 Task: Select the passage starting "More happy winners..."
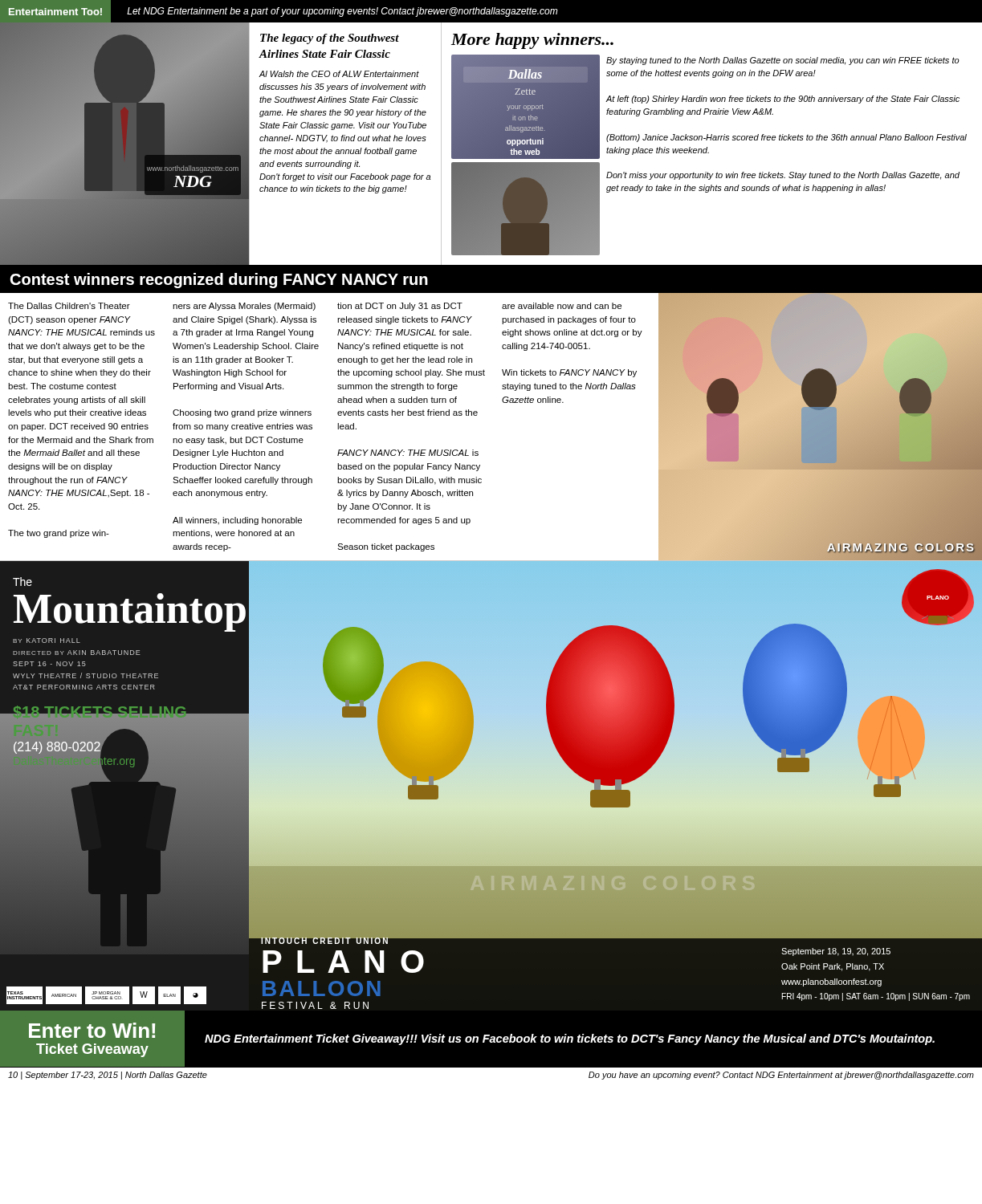pyautogui.click(x=533, y=39)
